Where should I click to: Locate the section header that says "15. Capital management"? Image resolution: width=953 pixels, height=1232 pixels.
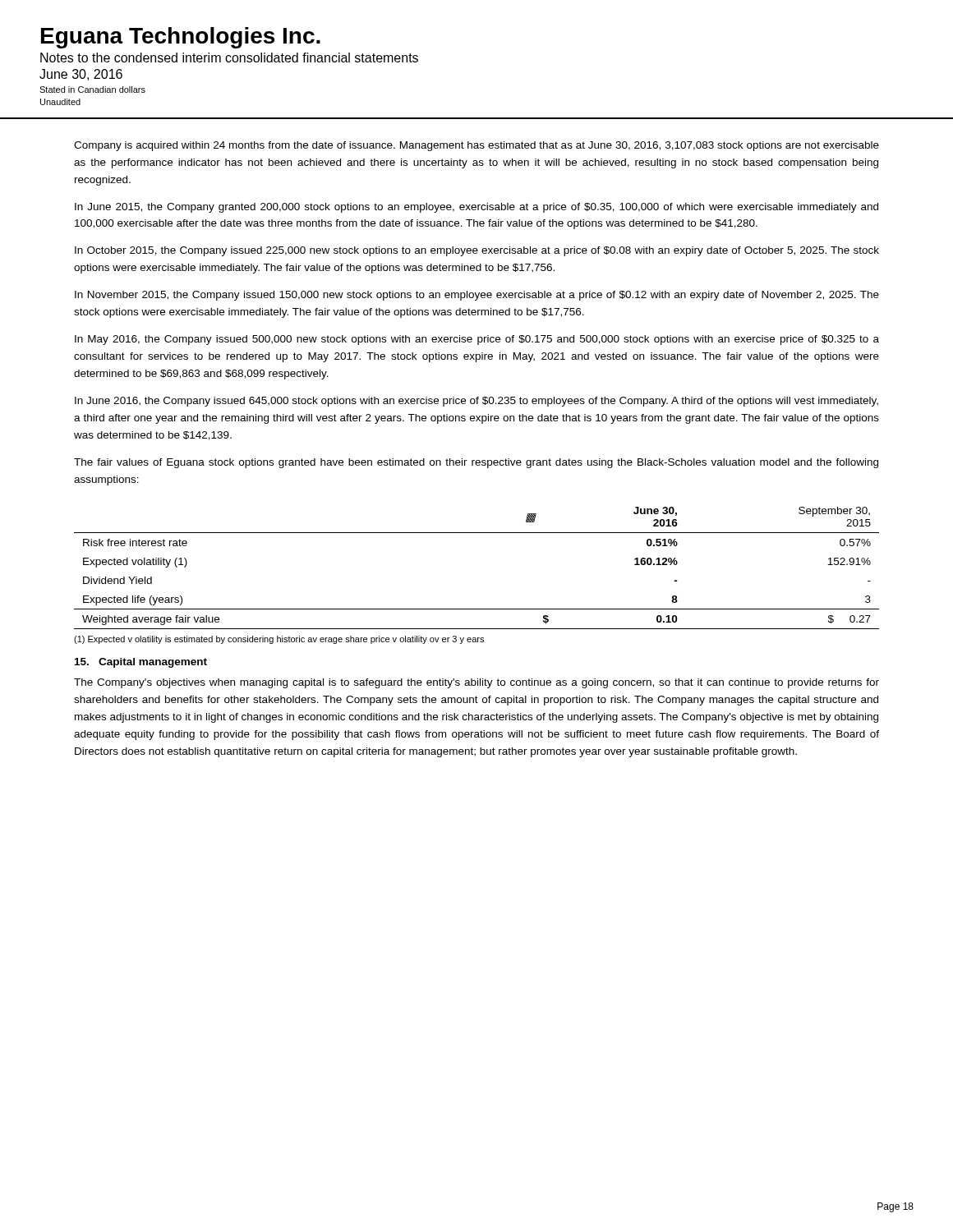point(141,662)
